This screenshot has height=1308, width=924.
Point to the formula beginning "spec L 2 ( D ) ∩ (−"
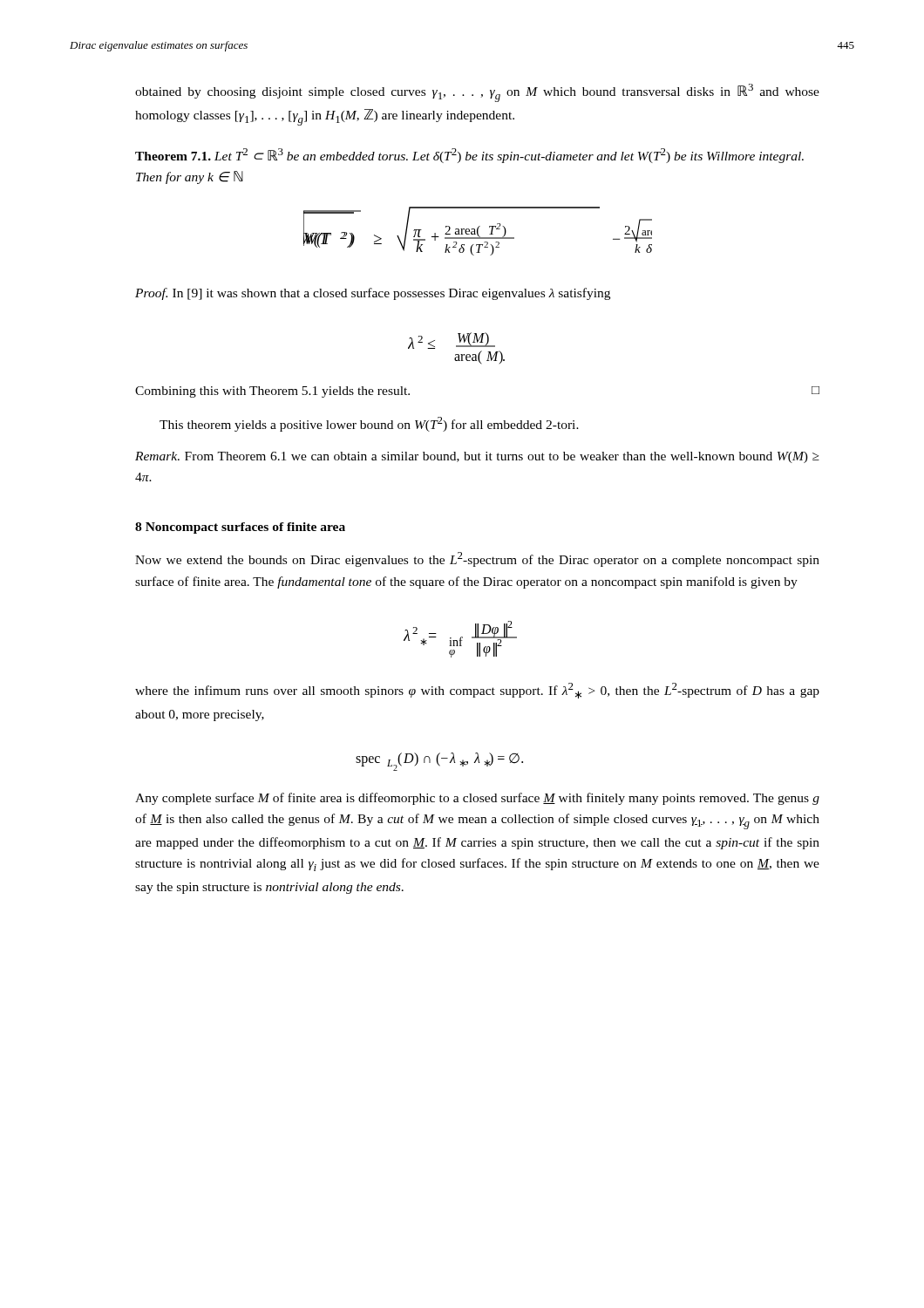coord(477,756)
